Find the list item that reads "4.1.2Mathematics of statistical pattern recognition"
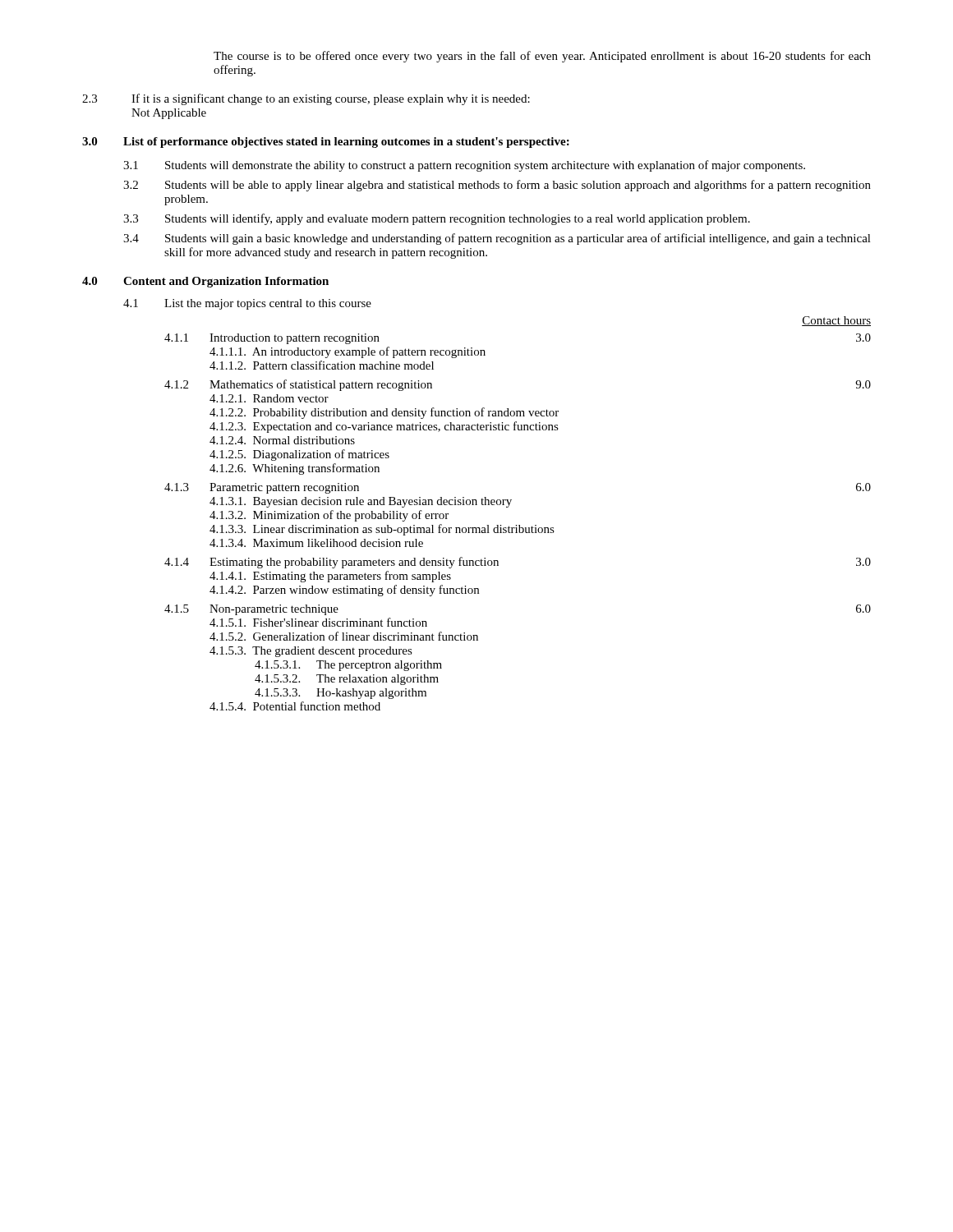The image size is (953, 1232). click(518, 427)
